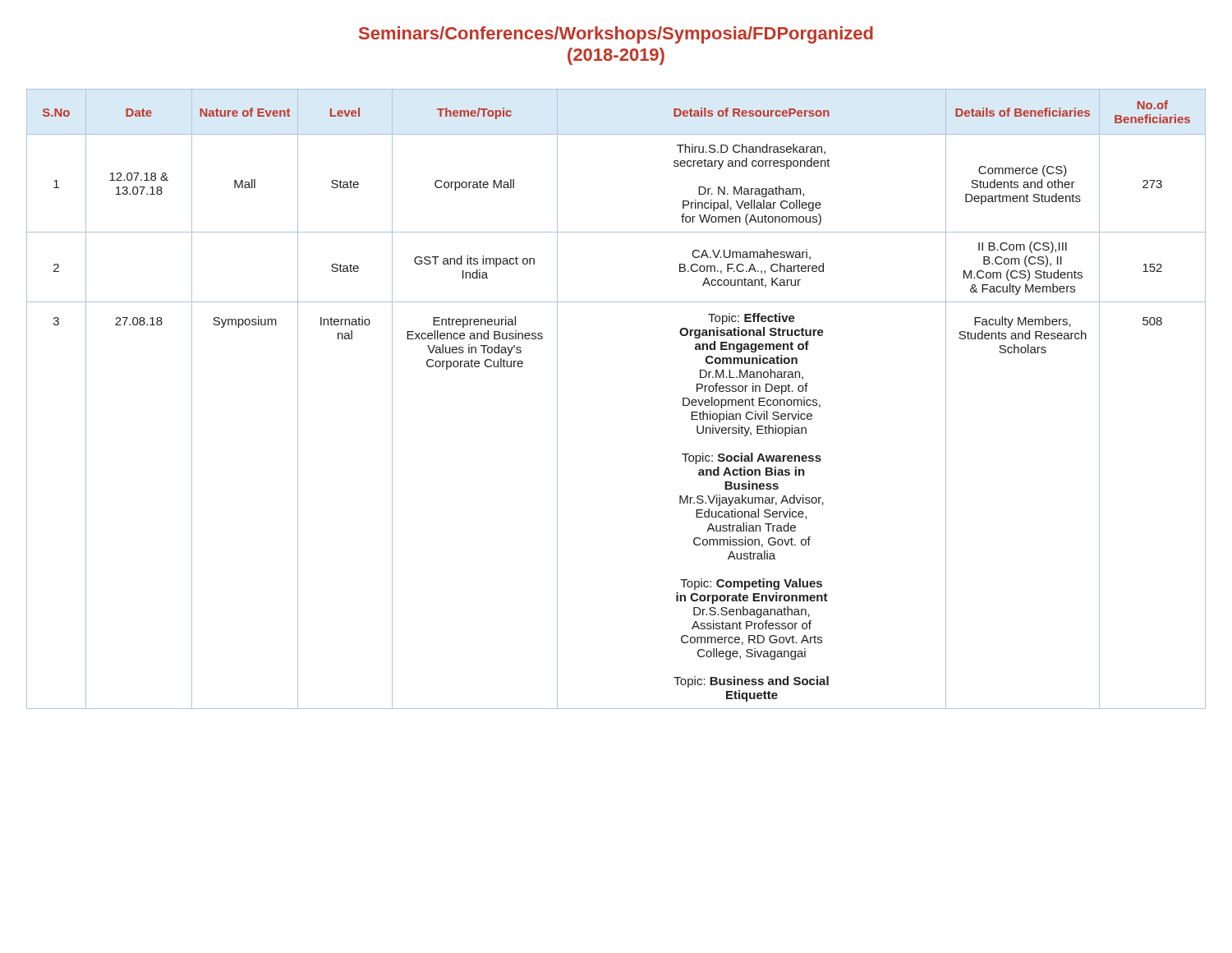Select the table

[x=616, y=399]
